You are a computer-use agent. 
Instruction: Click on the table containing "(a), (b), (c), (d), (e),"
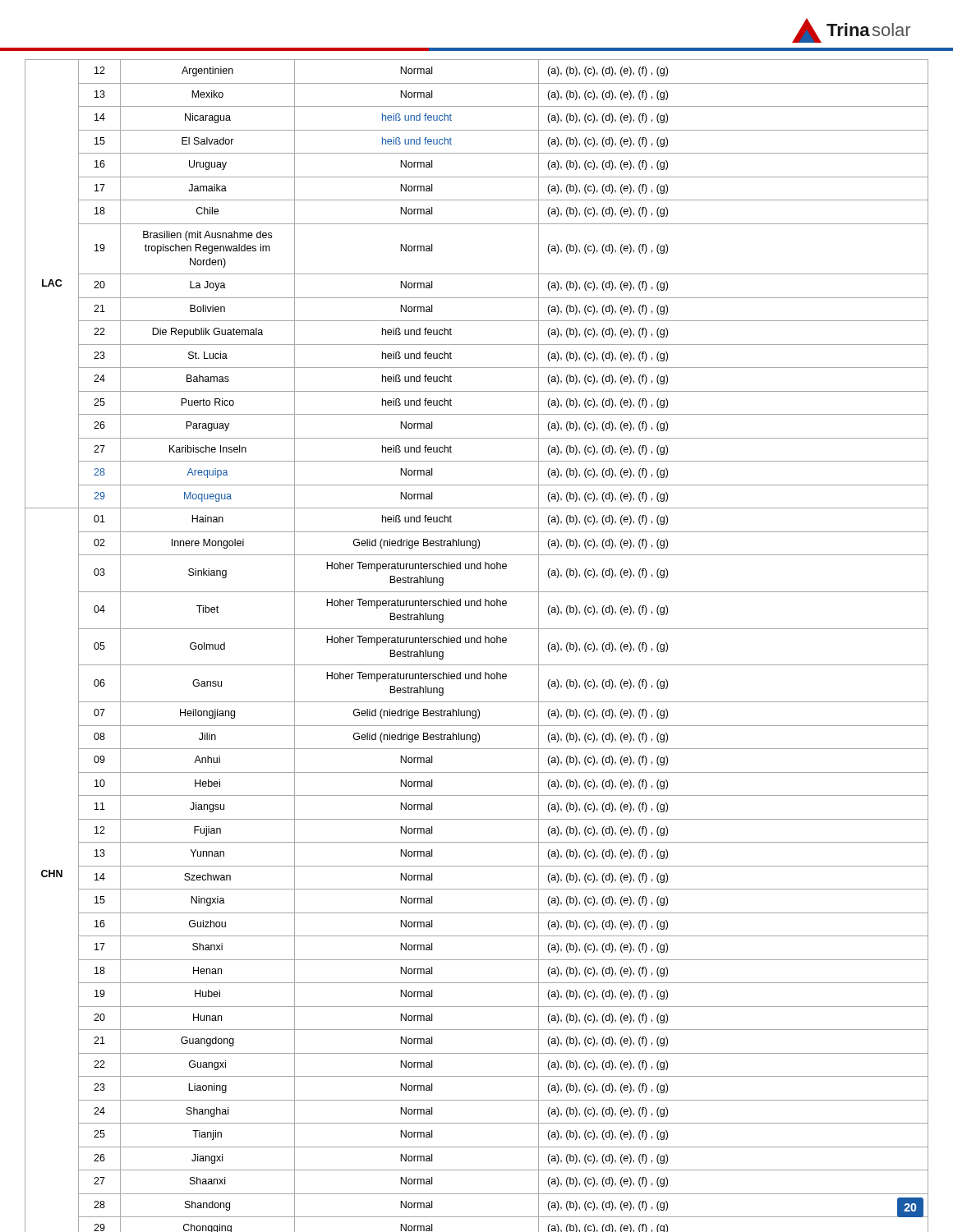point(476,646)
